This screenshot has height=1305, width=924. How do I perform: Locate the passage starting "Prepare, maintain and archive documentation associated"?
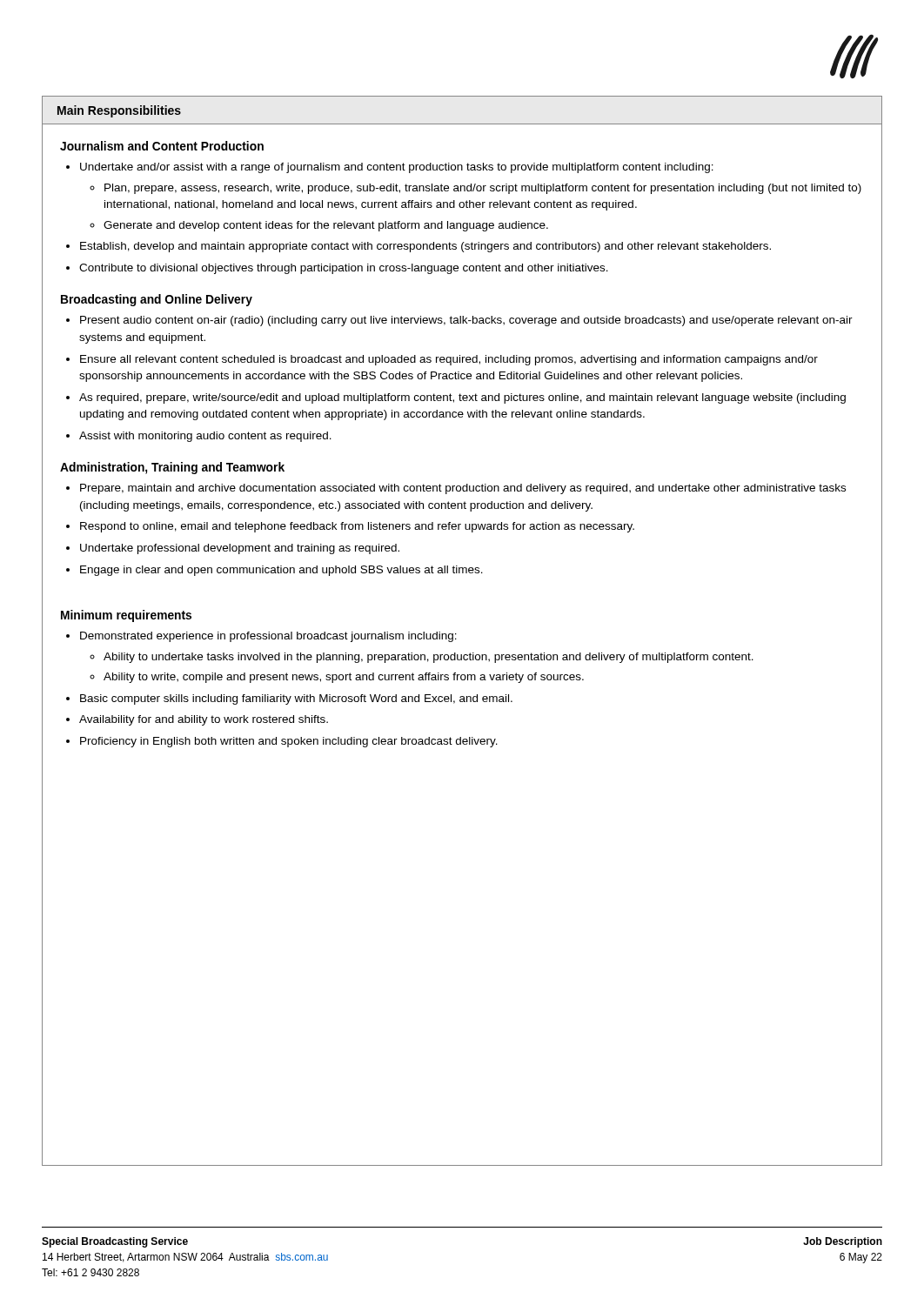463,496
